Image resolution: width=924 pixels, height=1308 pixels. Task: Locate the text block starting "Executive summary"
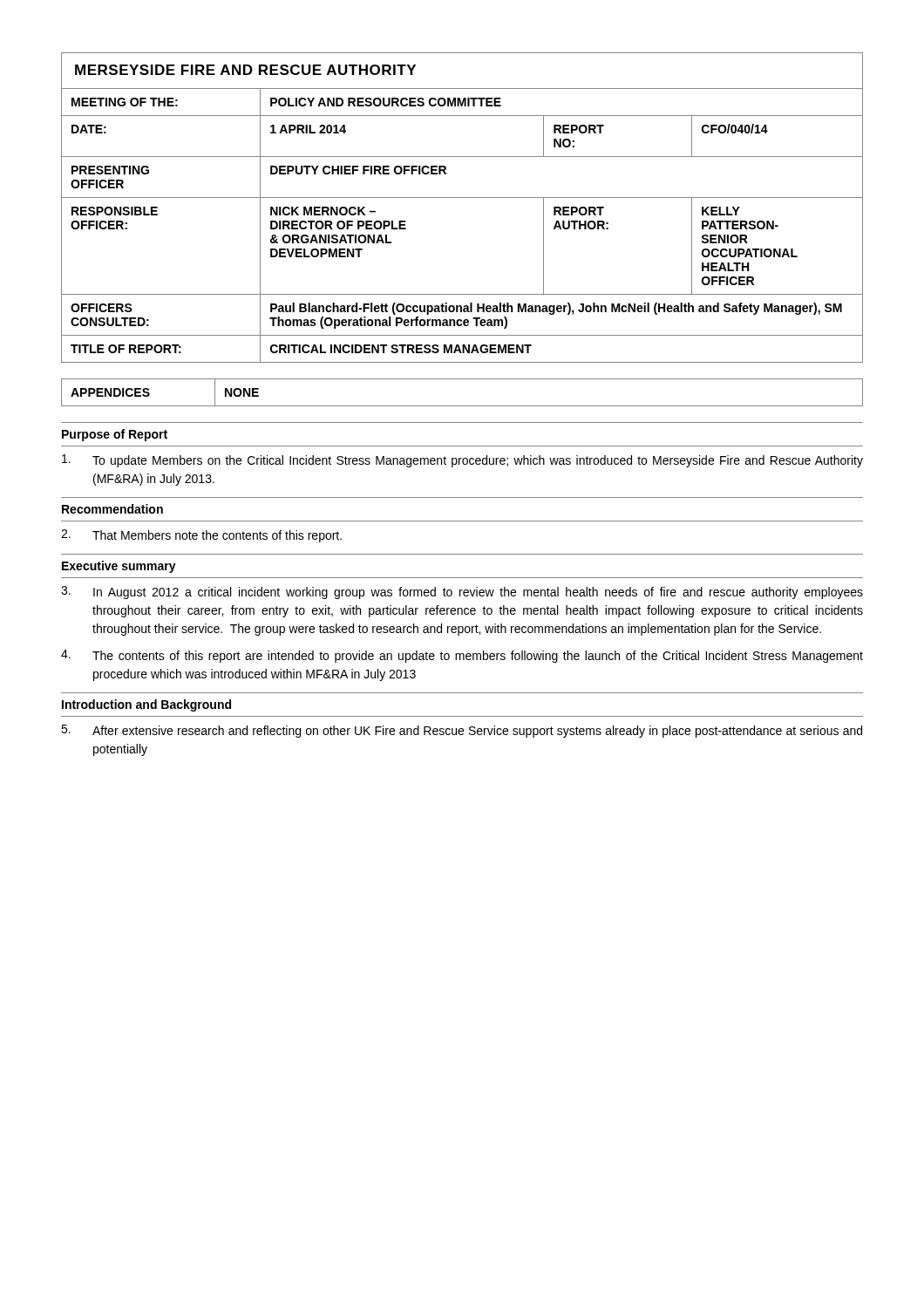[x=118, y=566]
